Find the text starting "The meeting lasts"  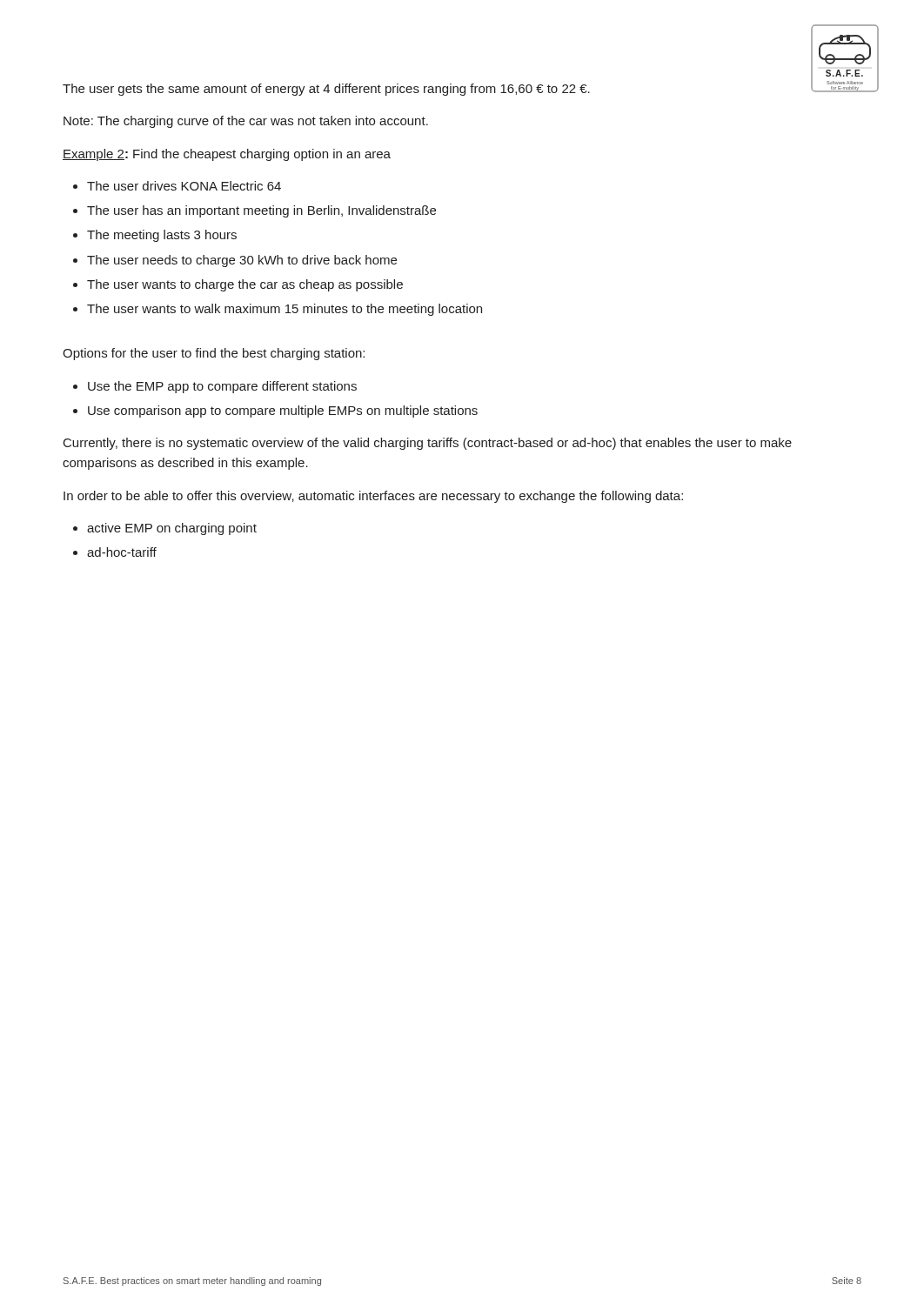162,235
